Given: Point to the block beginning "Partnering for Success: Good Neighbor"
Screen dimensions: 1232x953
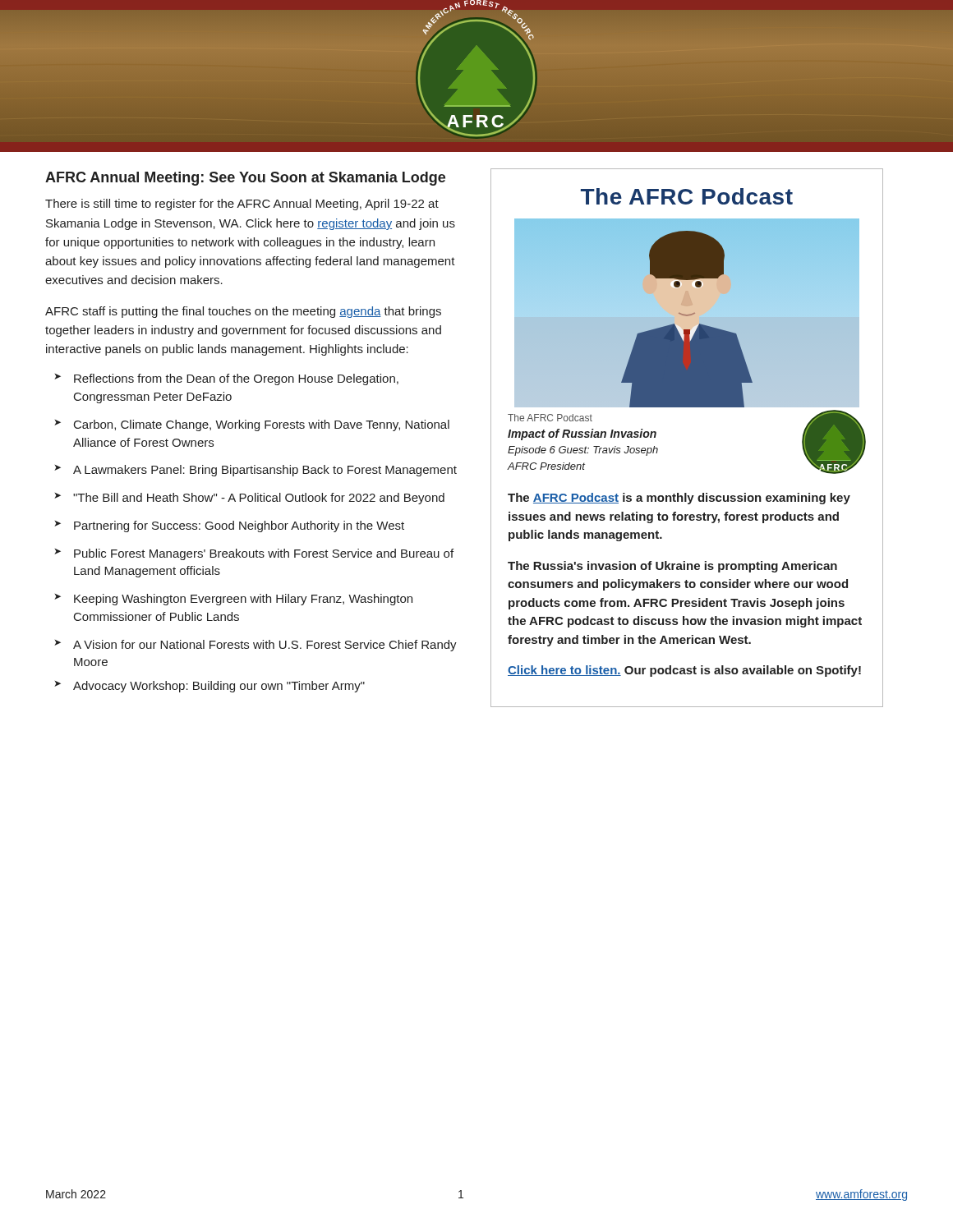Looking at the screenshot, I should pyautogui.click(x=255, y=526).
